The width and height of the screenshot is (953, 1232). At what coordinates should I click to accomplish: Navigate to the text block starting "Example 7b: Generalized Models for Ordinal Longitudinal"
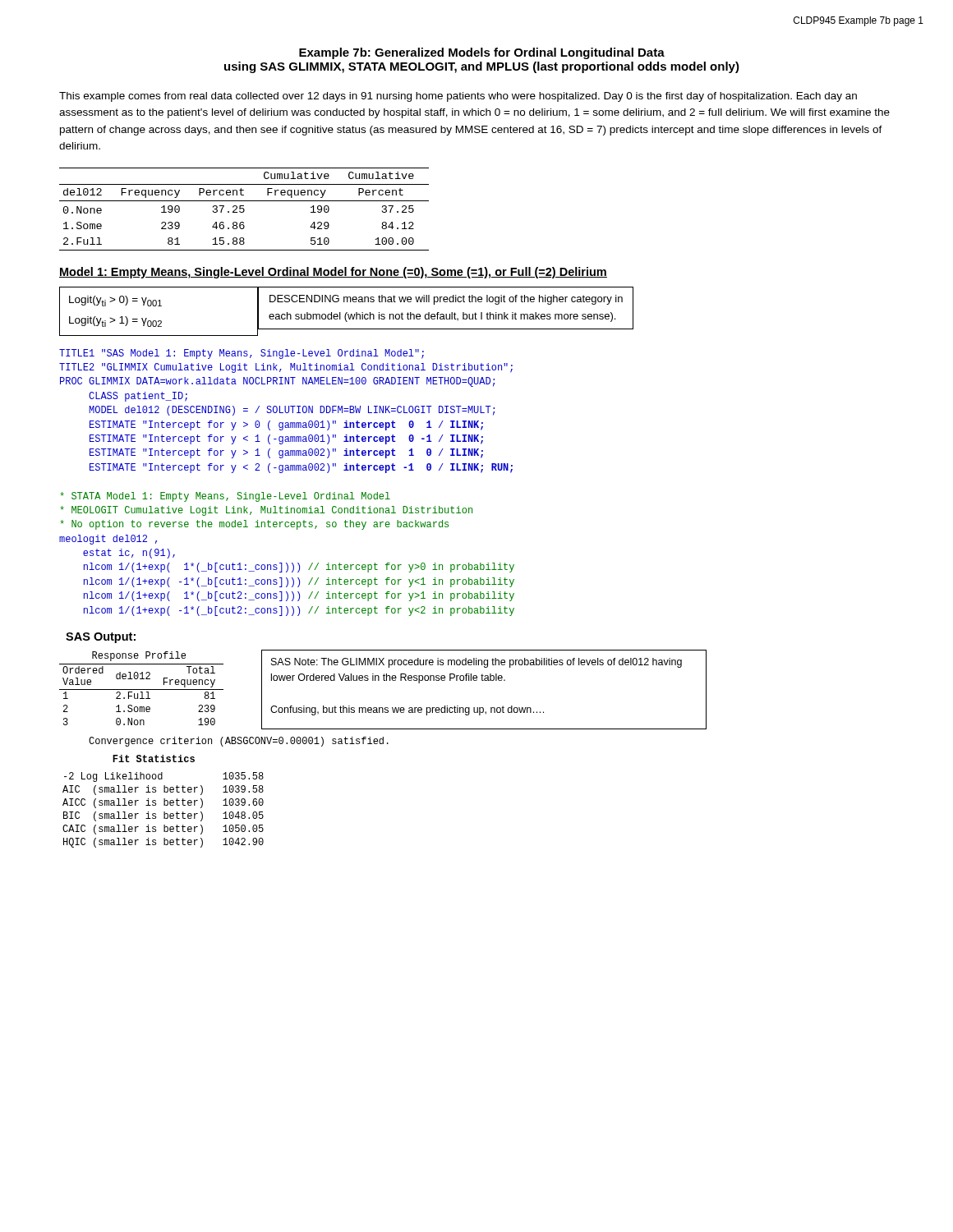(481, 59)
